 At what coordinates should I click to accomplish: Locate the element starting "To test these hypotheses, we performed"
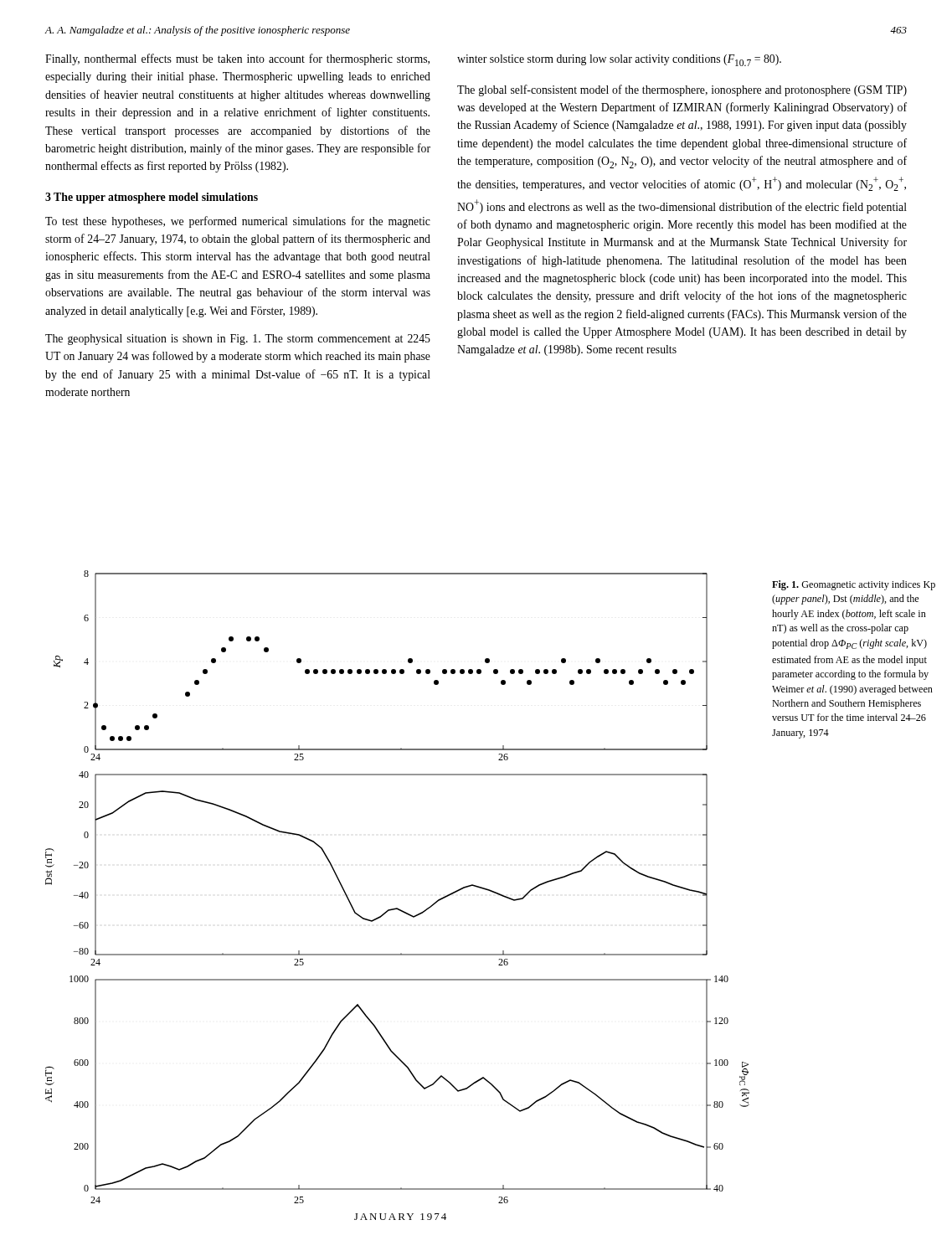pos(238,266)
